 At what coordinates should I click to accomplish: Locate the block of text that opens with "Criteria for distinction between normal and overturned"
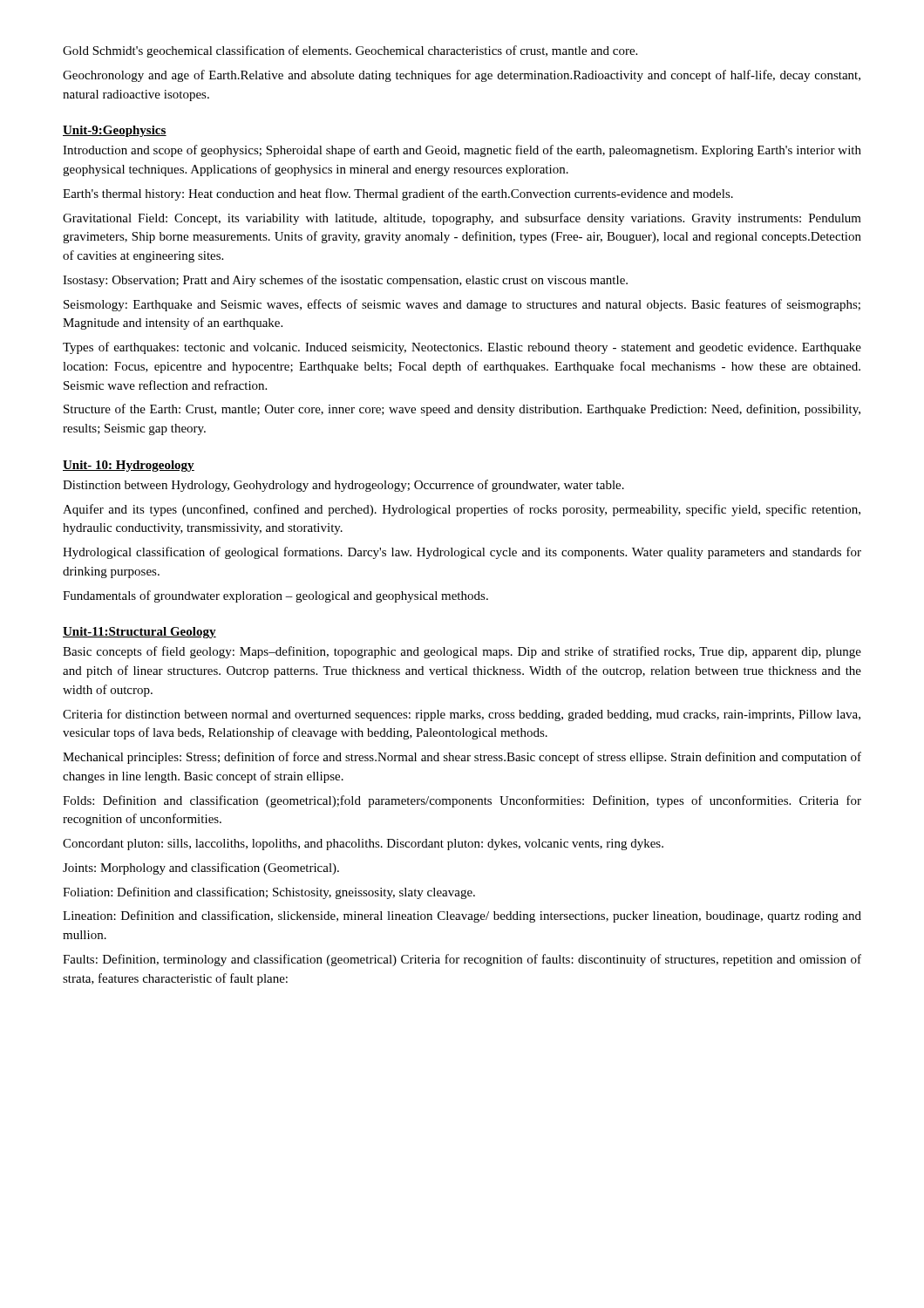click(x=462, y=723)
